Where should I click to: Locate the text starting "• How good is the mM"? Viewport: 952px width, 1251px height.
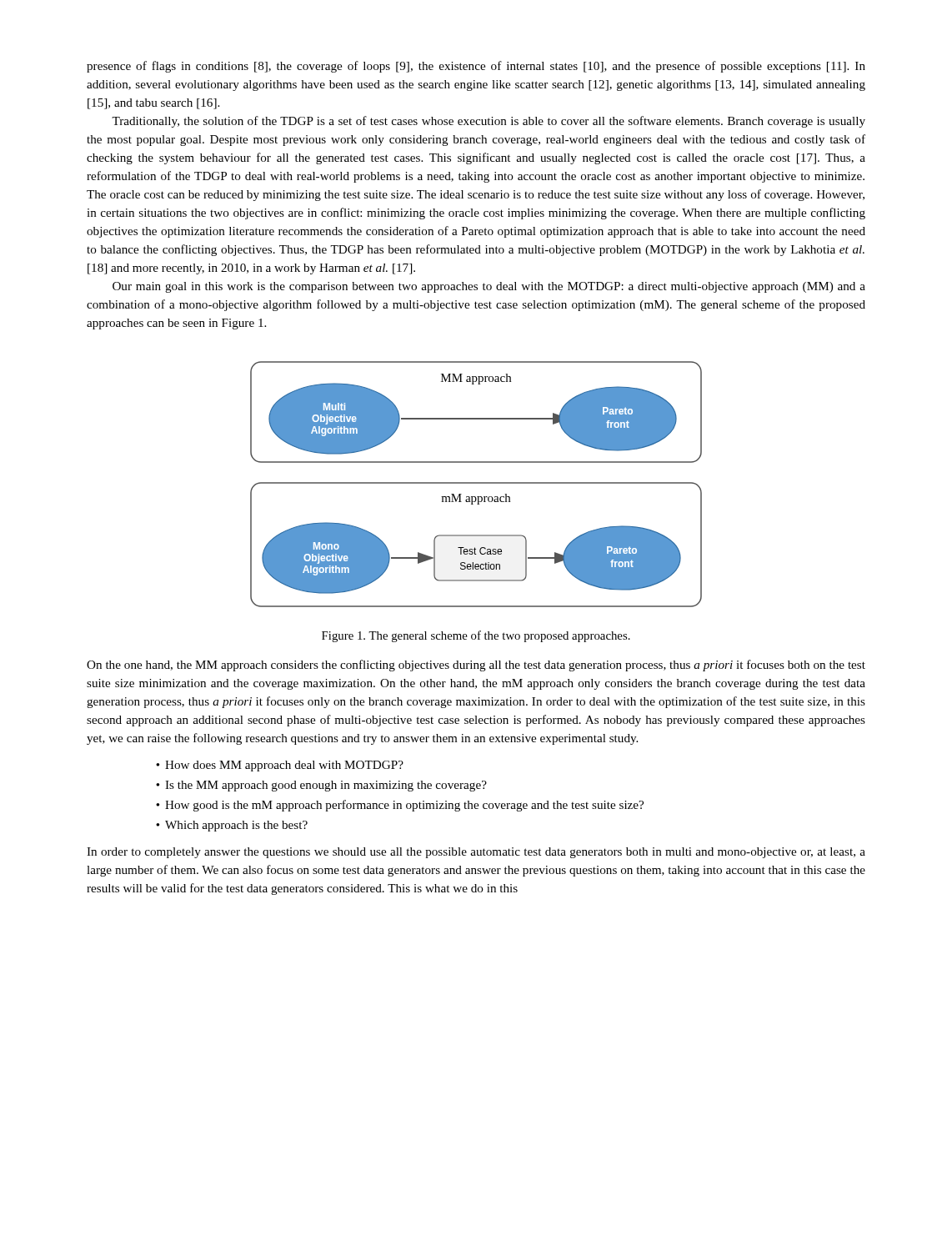point(501,805)
